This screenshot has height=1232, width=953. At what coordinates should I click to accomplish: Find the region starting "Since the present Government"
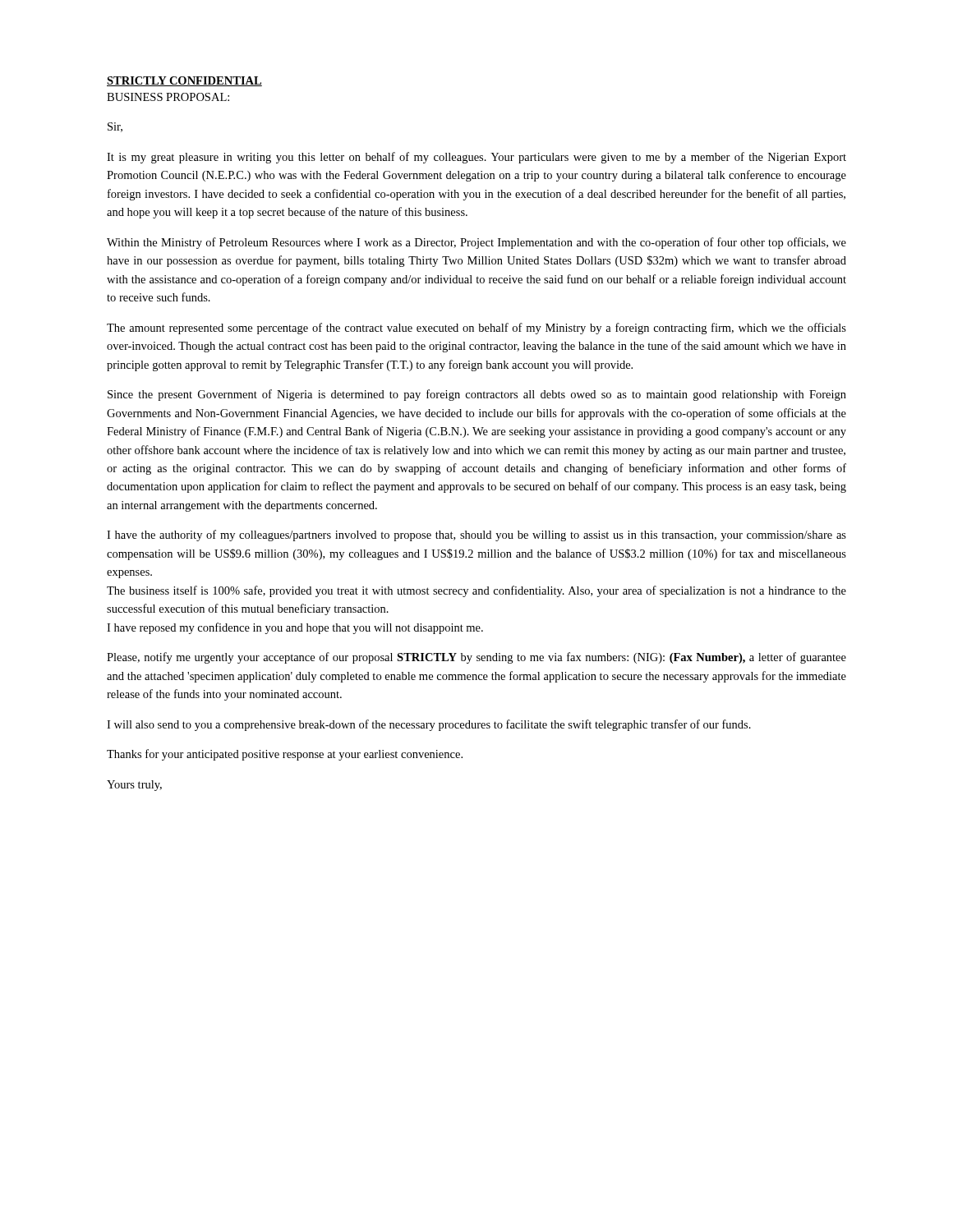tap(476, 450)
